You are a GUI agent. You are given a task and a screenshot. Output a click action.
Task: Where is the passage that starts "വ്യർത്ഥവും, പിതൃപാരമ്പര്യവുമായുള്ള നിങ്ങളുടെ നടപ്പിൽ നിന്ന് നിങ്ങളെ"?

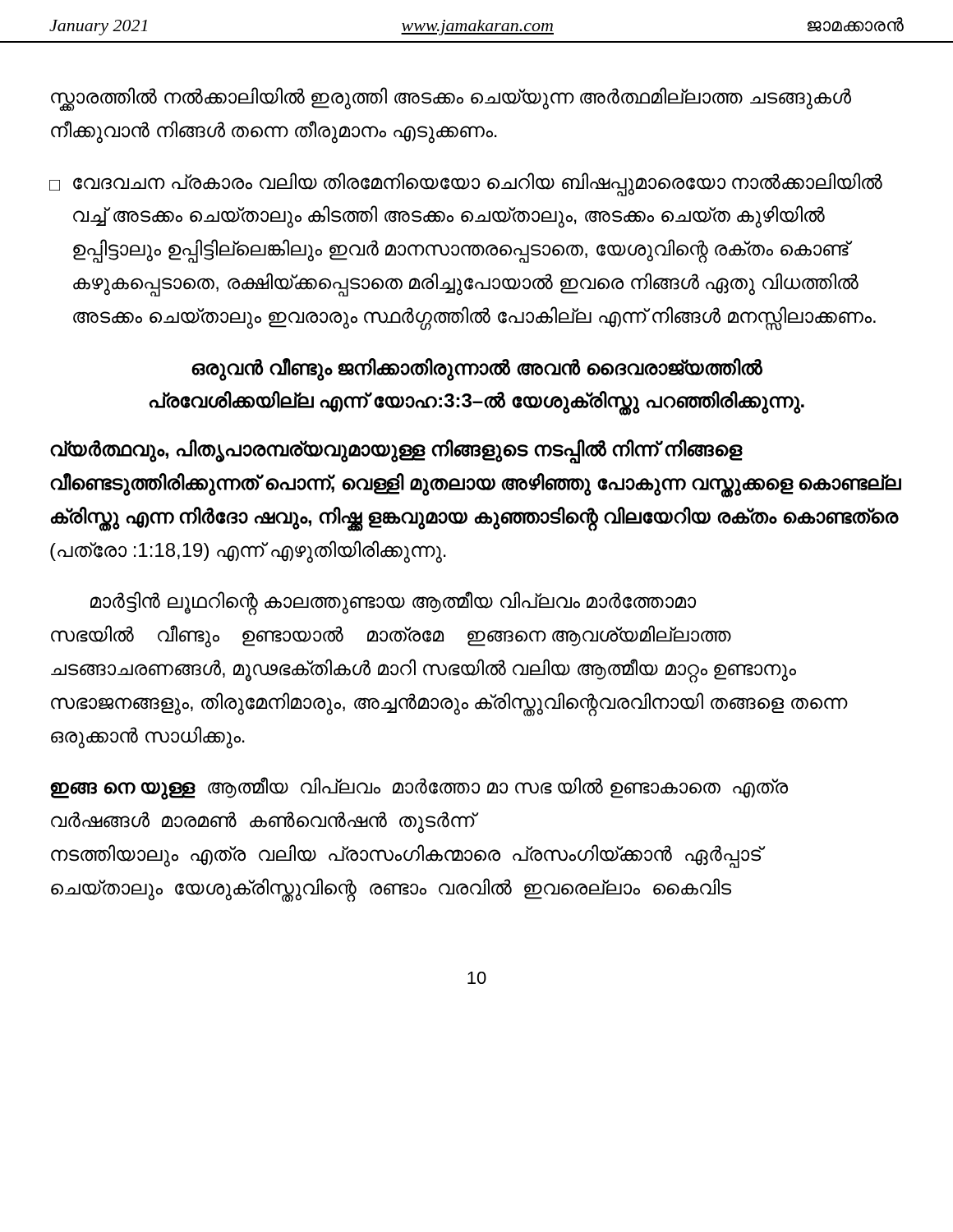475,499
